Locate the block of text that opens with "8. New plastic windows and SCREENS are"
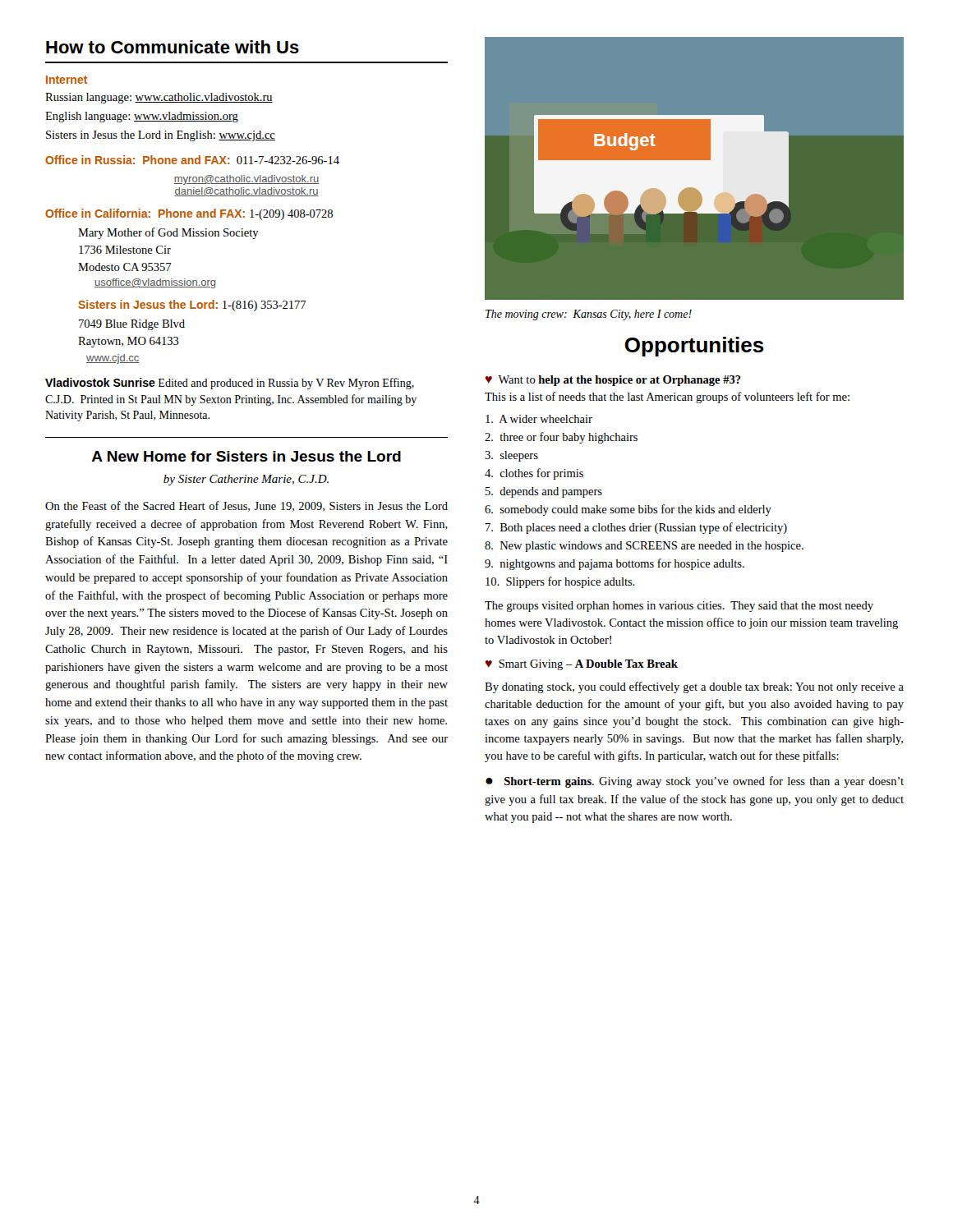 coord(694,546)
